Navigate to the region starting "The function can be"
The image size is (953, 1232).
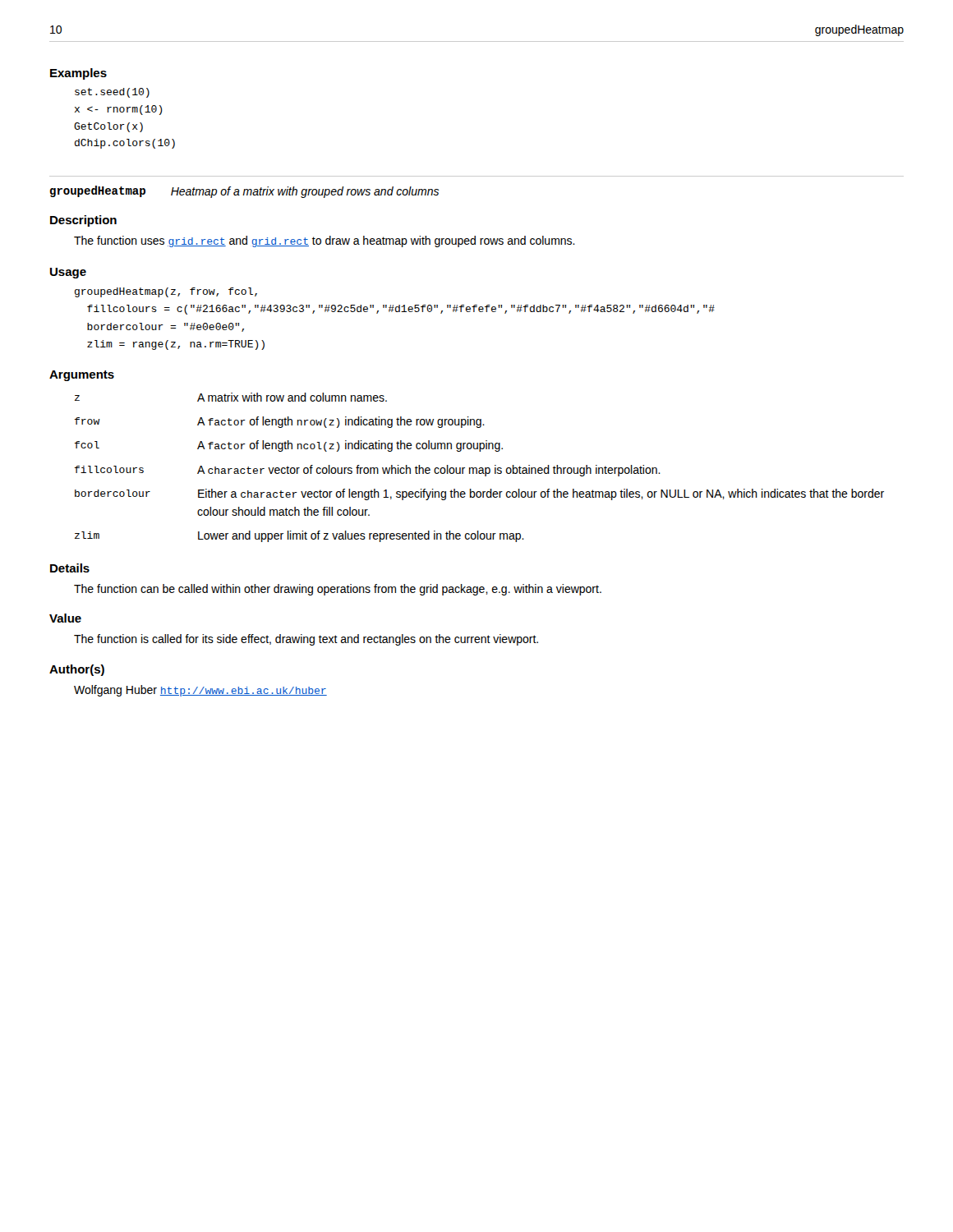(x=338, y=589)
